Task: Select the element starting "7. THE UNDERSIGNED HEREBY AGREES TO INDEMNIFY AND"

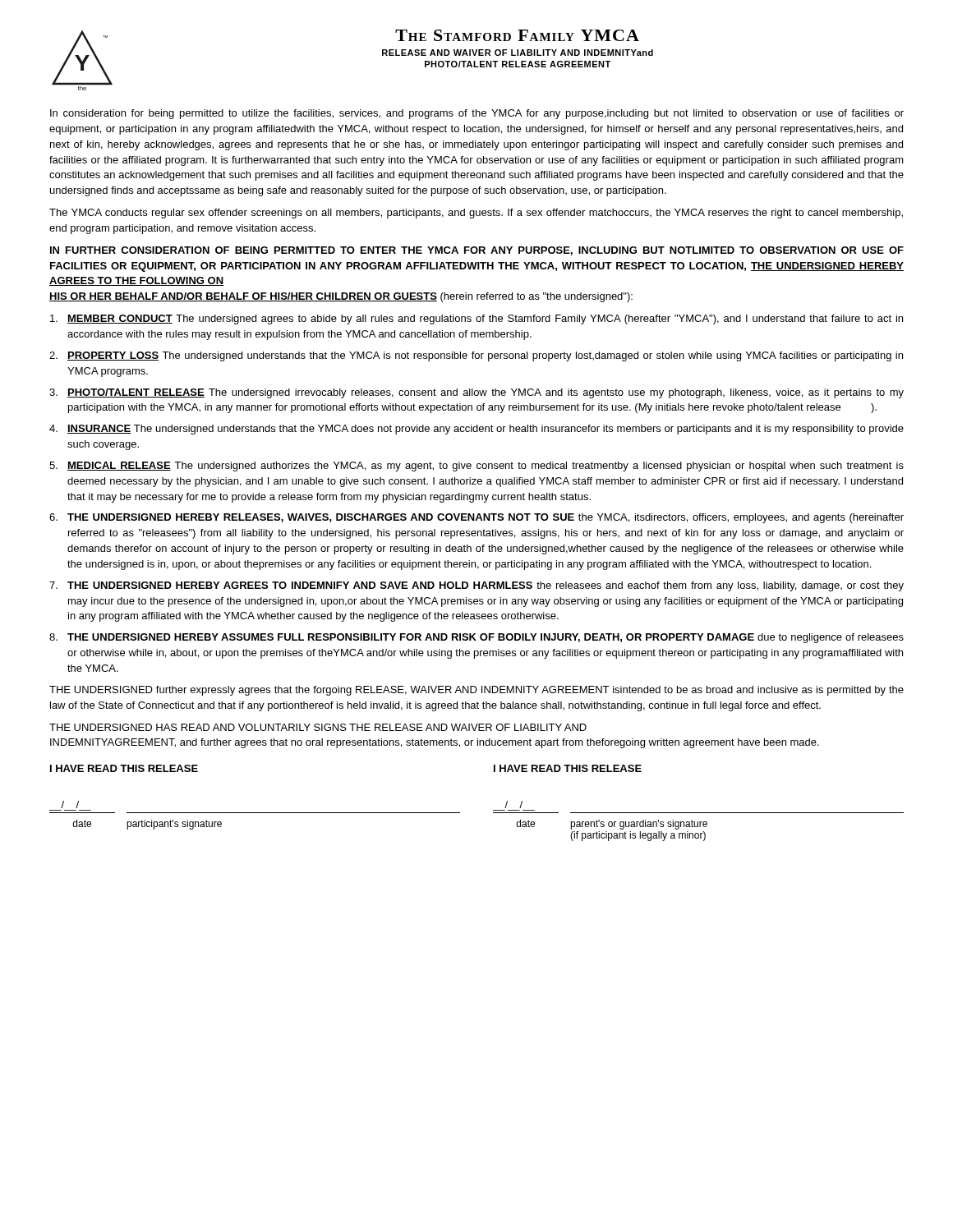Action: pyautogui.click(x=476, y=601)
